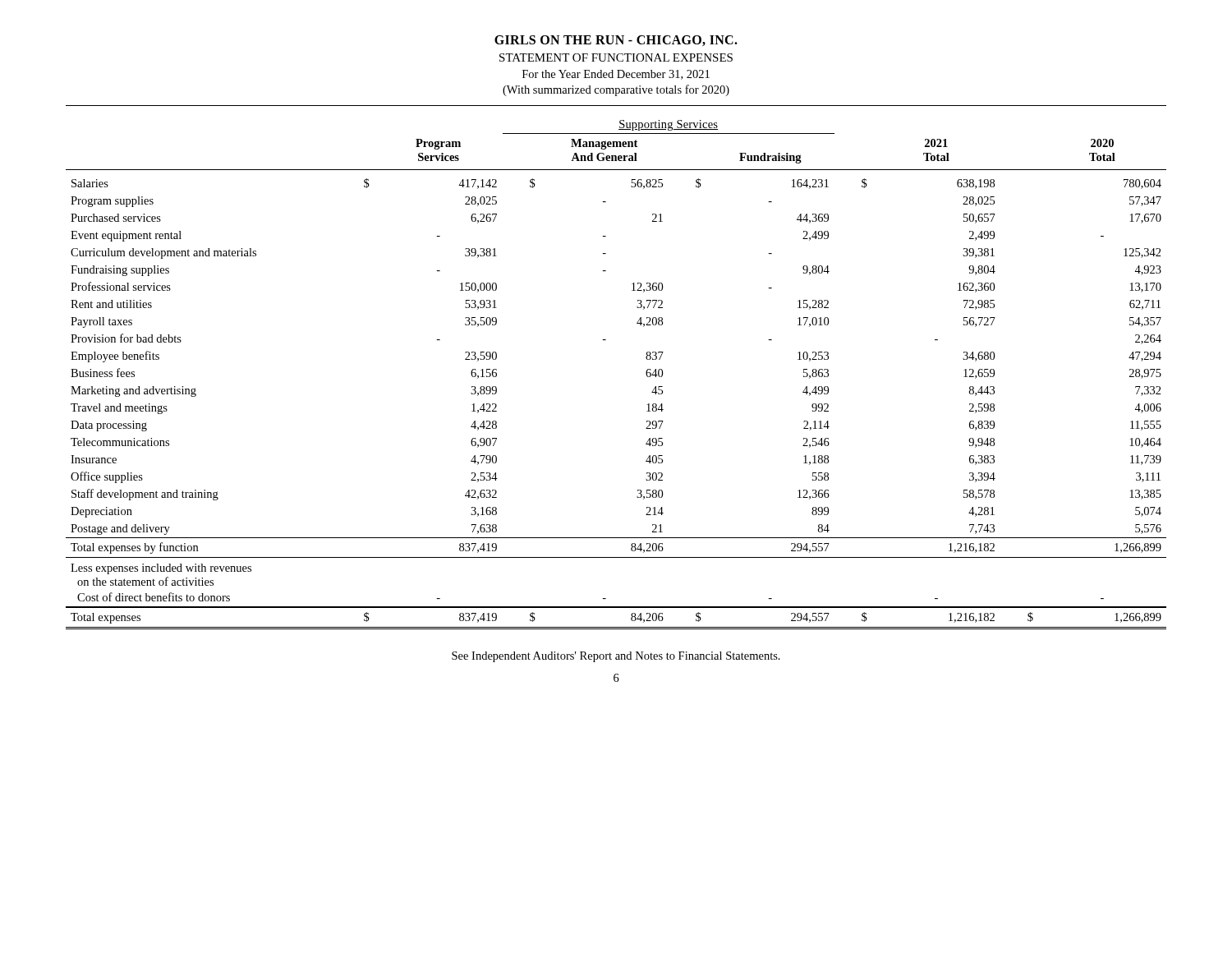The image size is (1232, 953).
Task: Point to the block starting "GIRLS ON THE RUN -"
Action: coord(616,40)
